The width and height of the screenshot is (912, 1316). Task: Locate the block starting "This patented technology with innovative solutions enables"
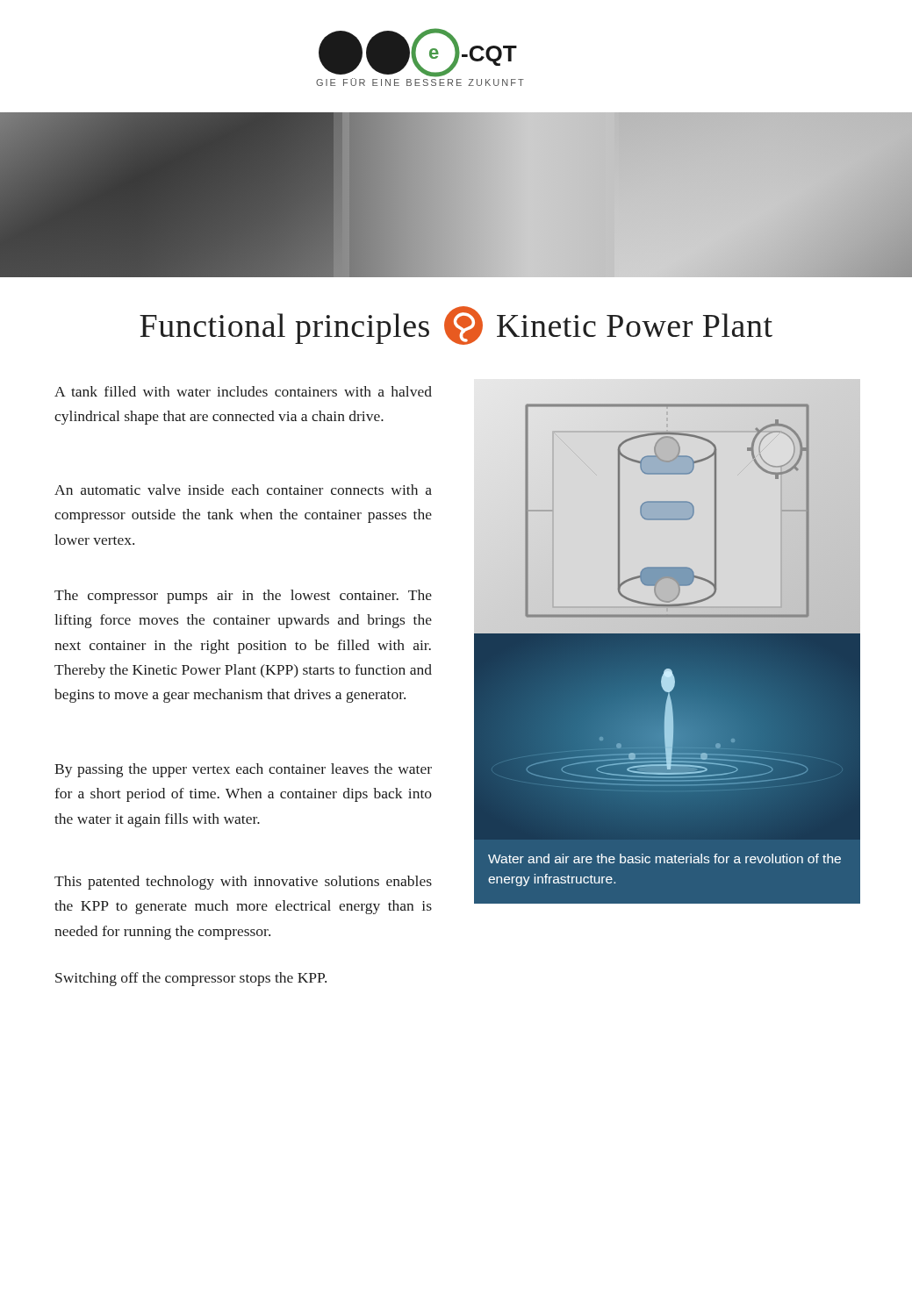point(243,906)
